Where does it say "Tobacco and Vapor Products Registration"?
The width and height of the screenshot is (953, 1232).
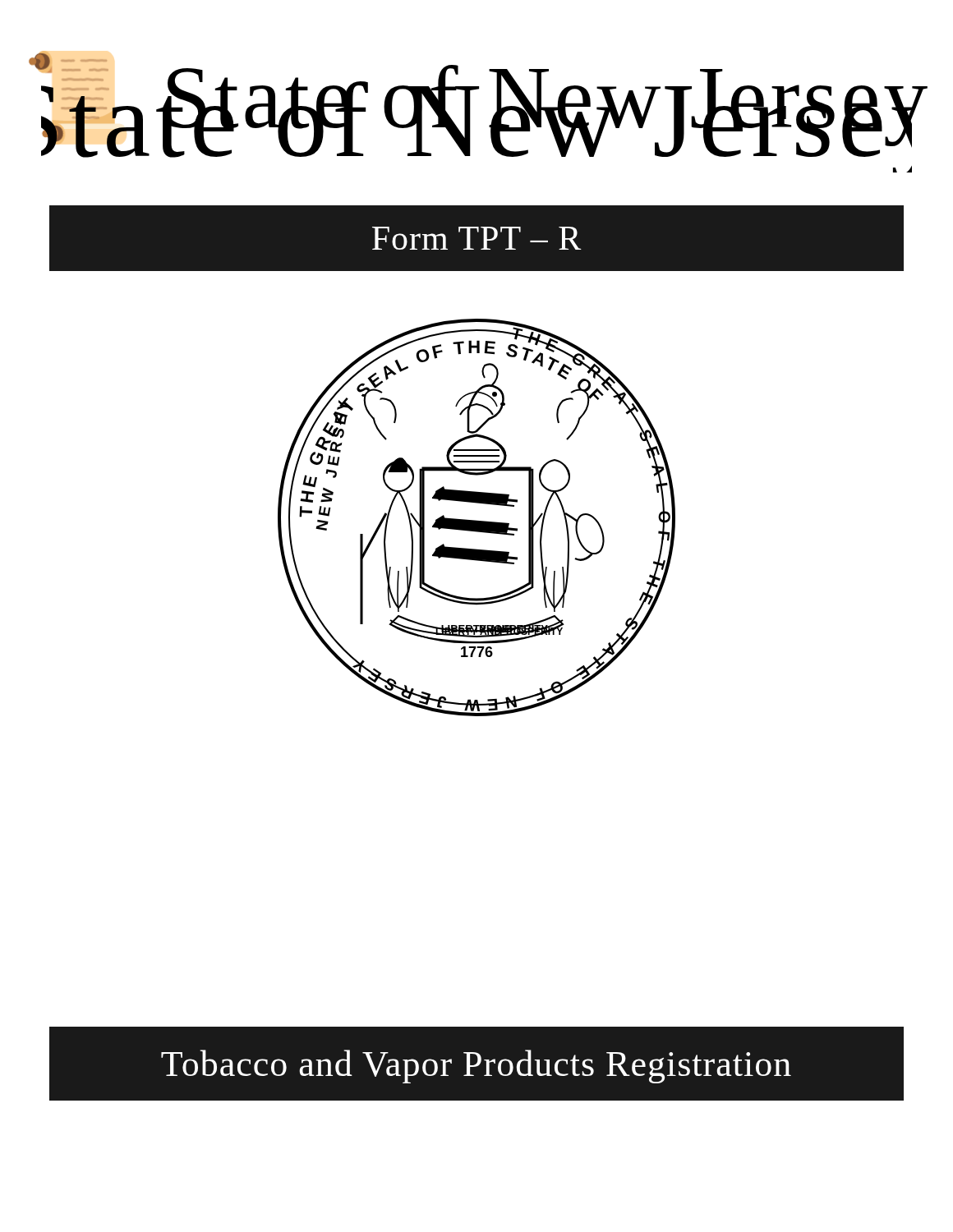(x=476, y=1064)
